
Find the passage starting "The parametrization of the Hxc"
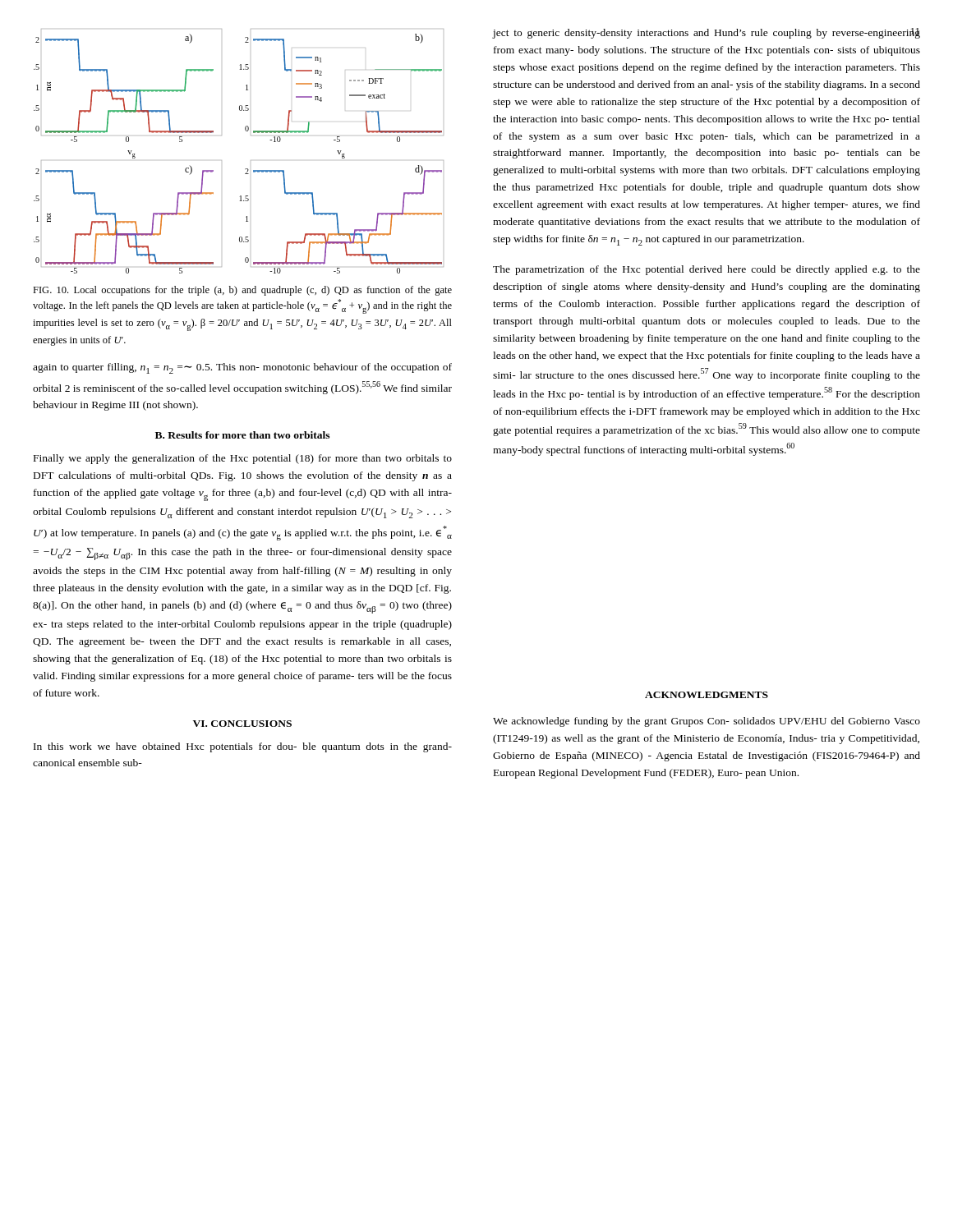tap(707, 359)
